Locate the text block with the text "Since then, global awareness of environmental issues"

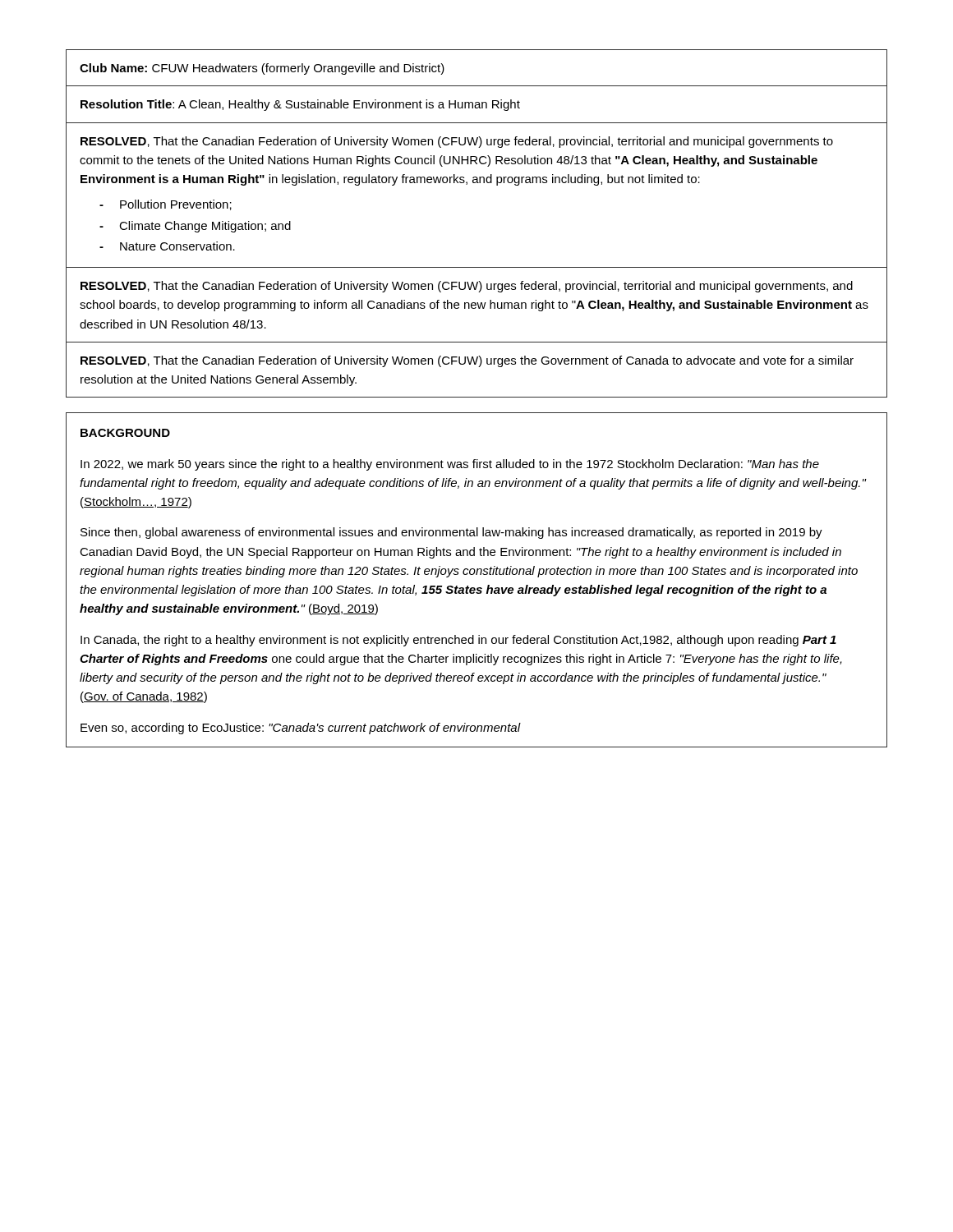[x=469, y=570]
